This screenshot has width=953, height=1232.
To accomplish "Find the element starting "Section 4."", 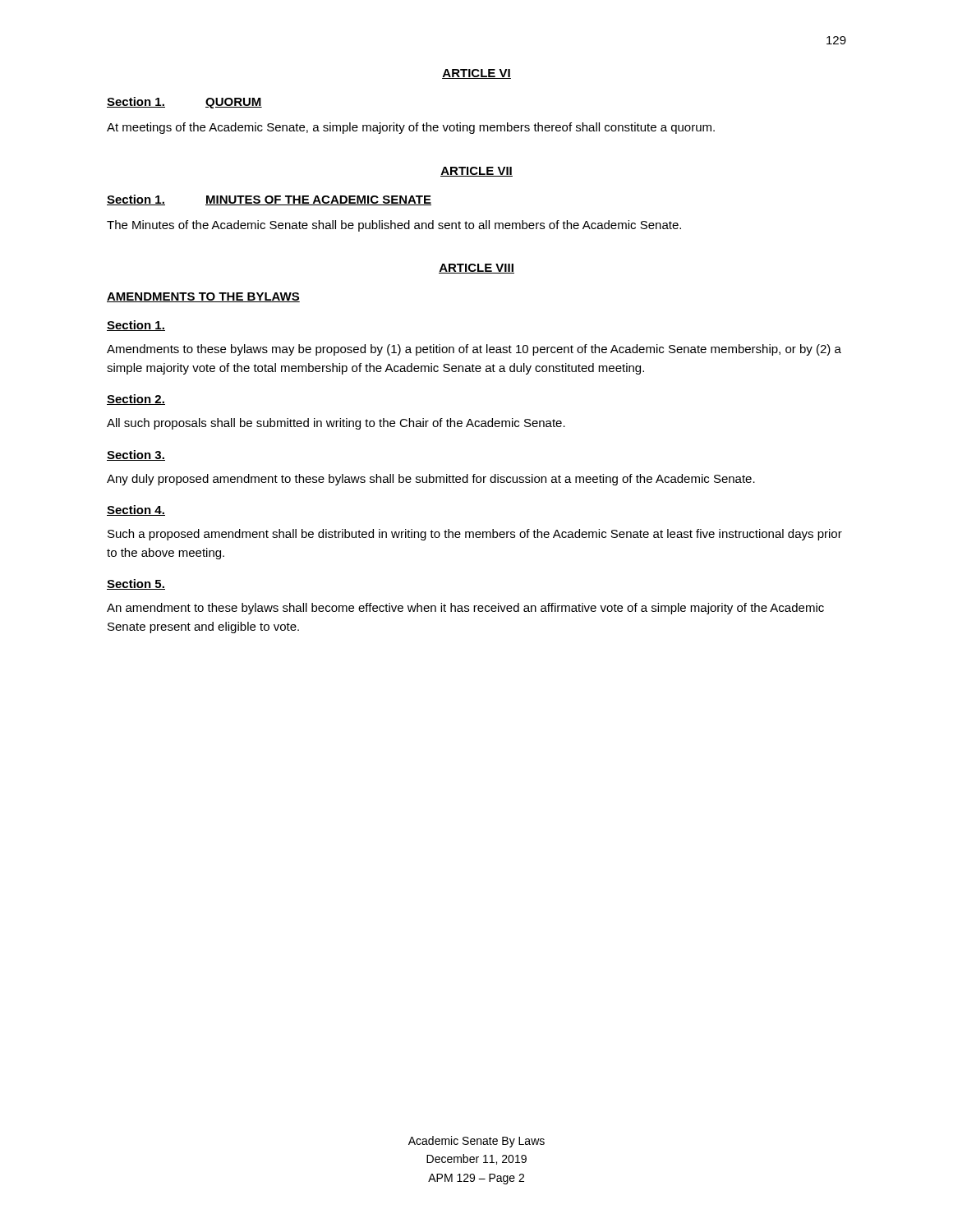I will coord(136,510).
